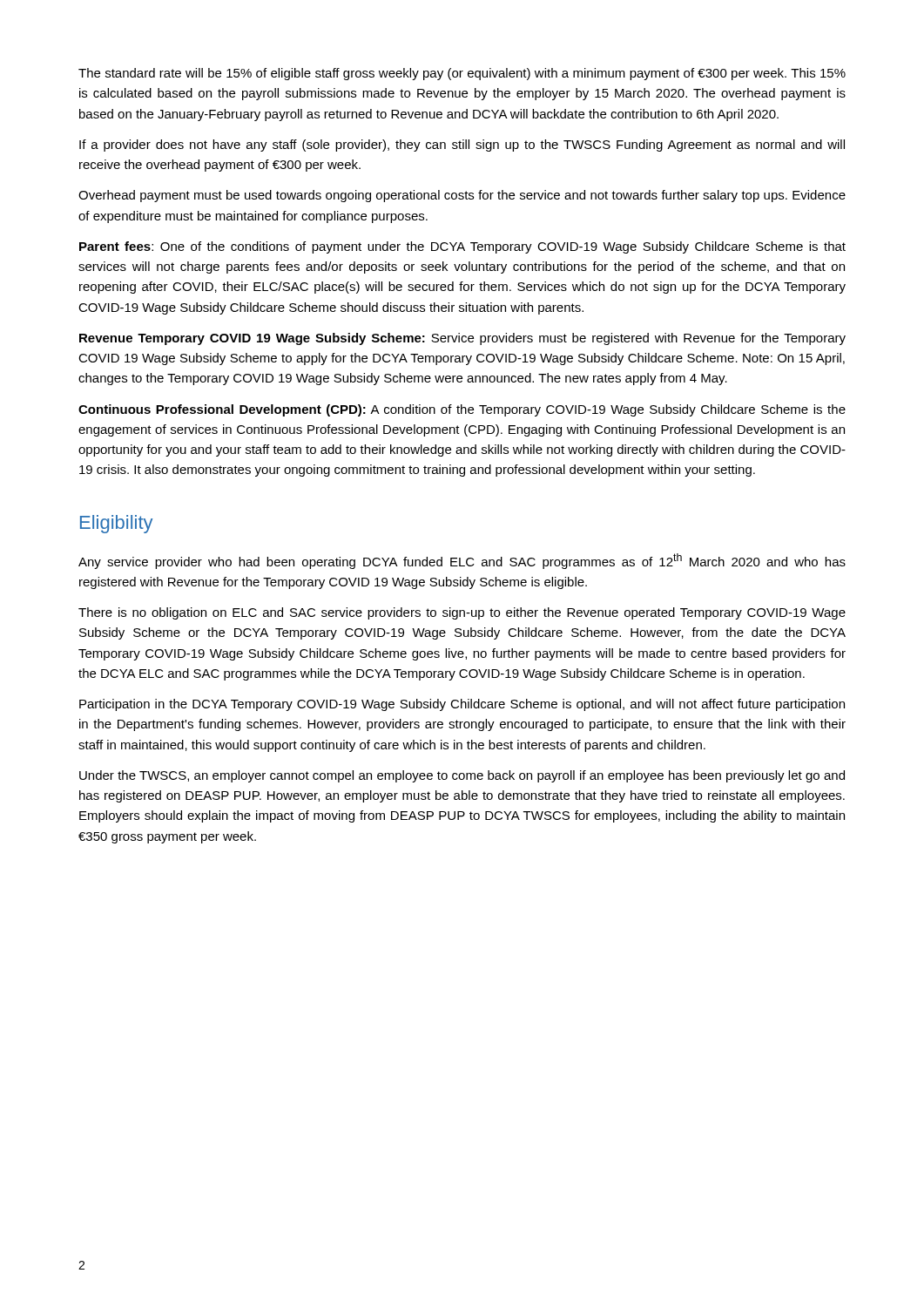Locate the element starting "Overhead payment must be"
924x1307 pixels.
(x=462, y=205)
